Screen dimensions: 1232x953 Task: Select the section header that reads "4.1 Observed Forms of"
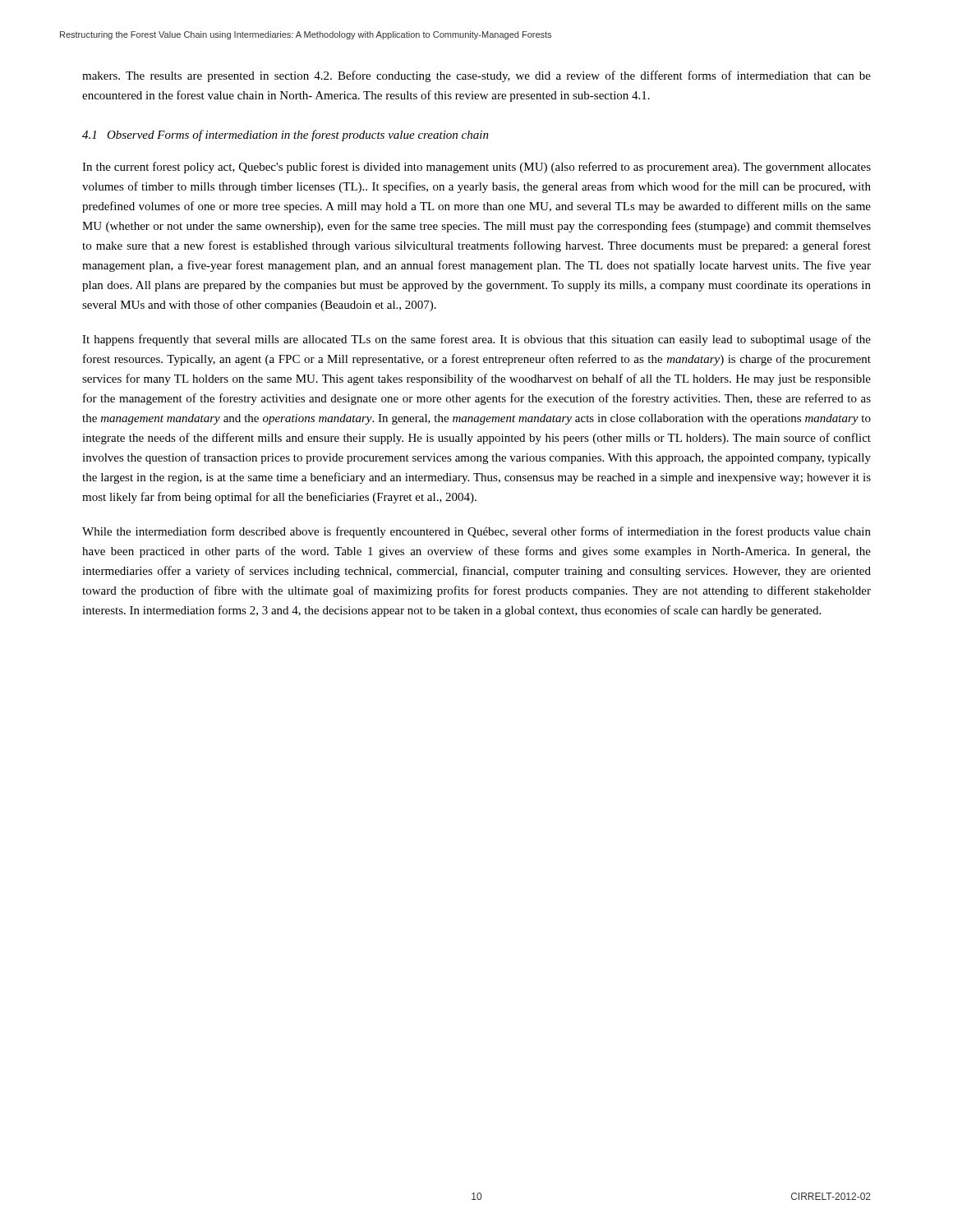[x=285, y=135]
